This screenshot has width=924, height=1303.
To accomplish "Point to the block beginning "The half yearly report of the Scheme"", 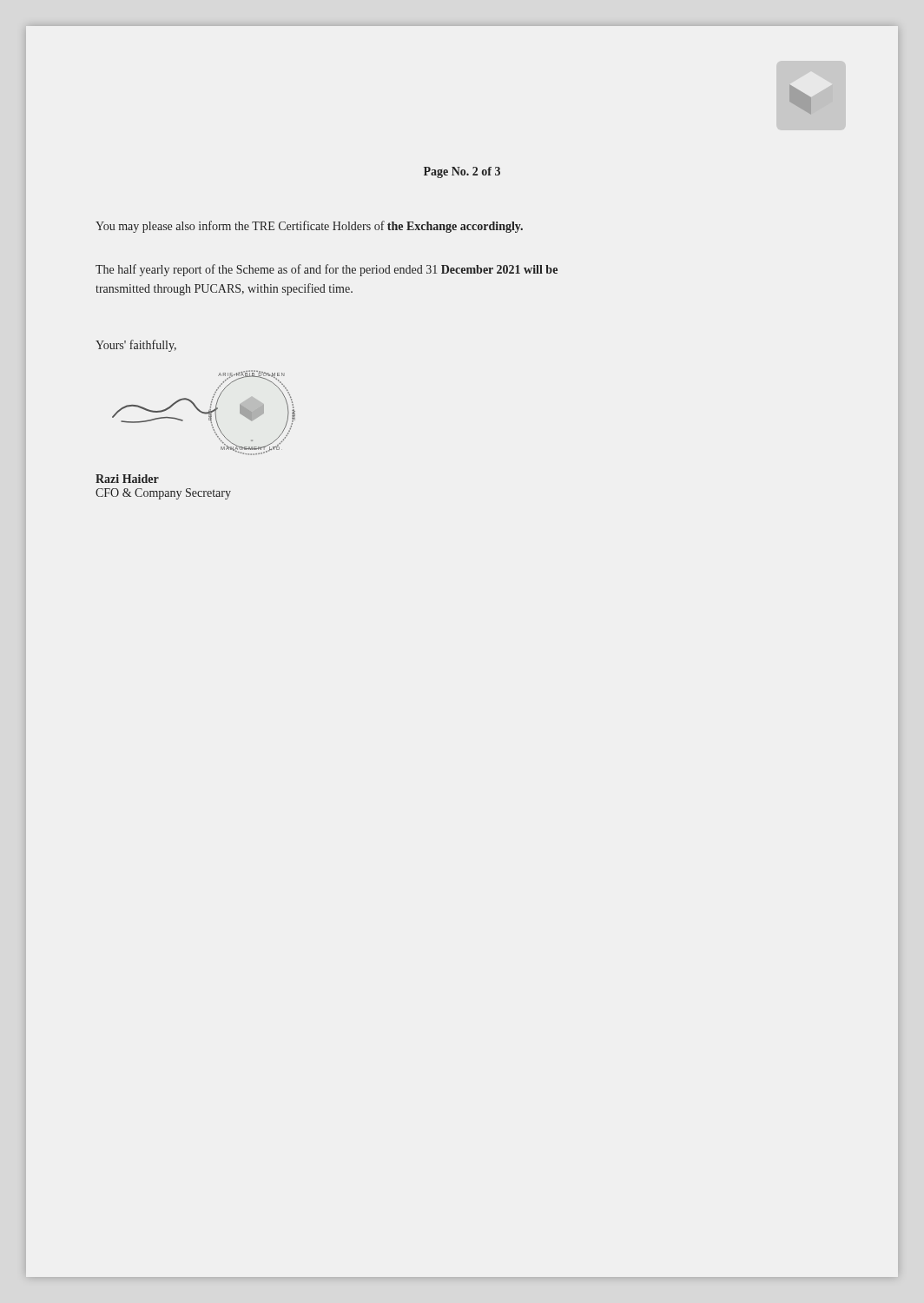I will [327, 279].
